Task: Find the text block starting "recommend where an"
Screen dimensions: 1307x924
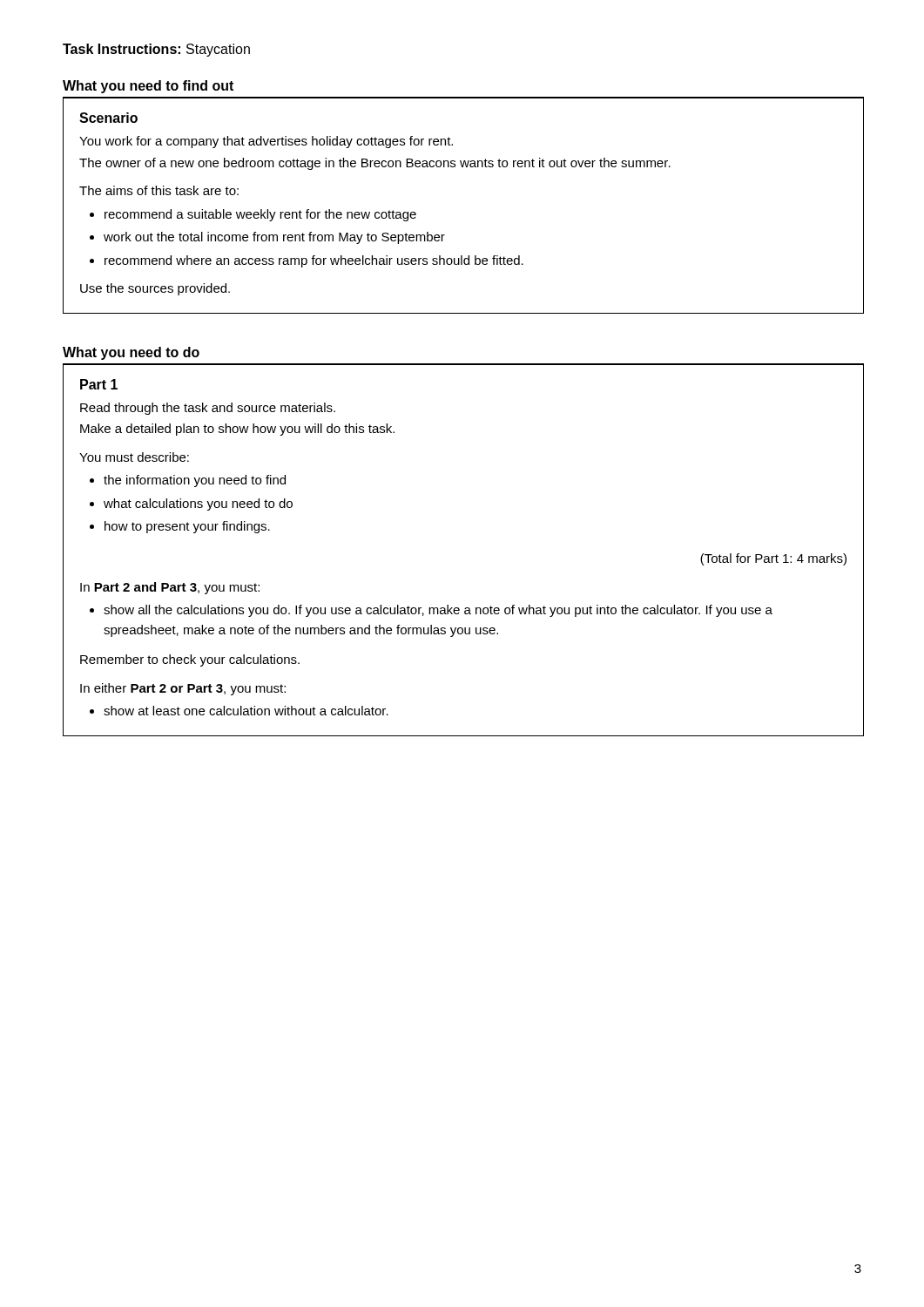Action: pos(314,260)
